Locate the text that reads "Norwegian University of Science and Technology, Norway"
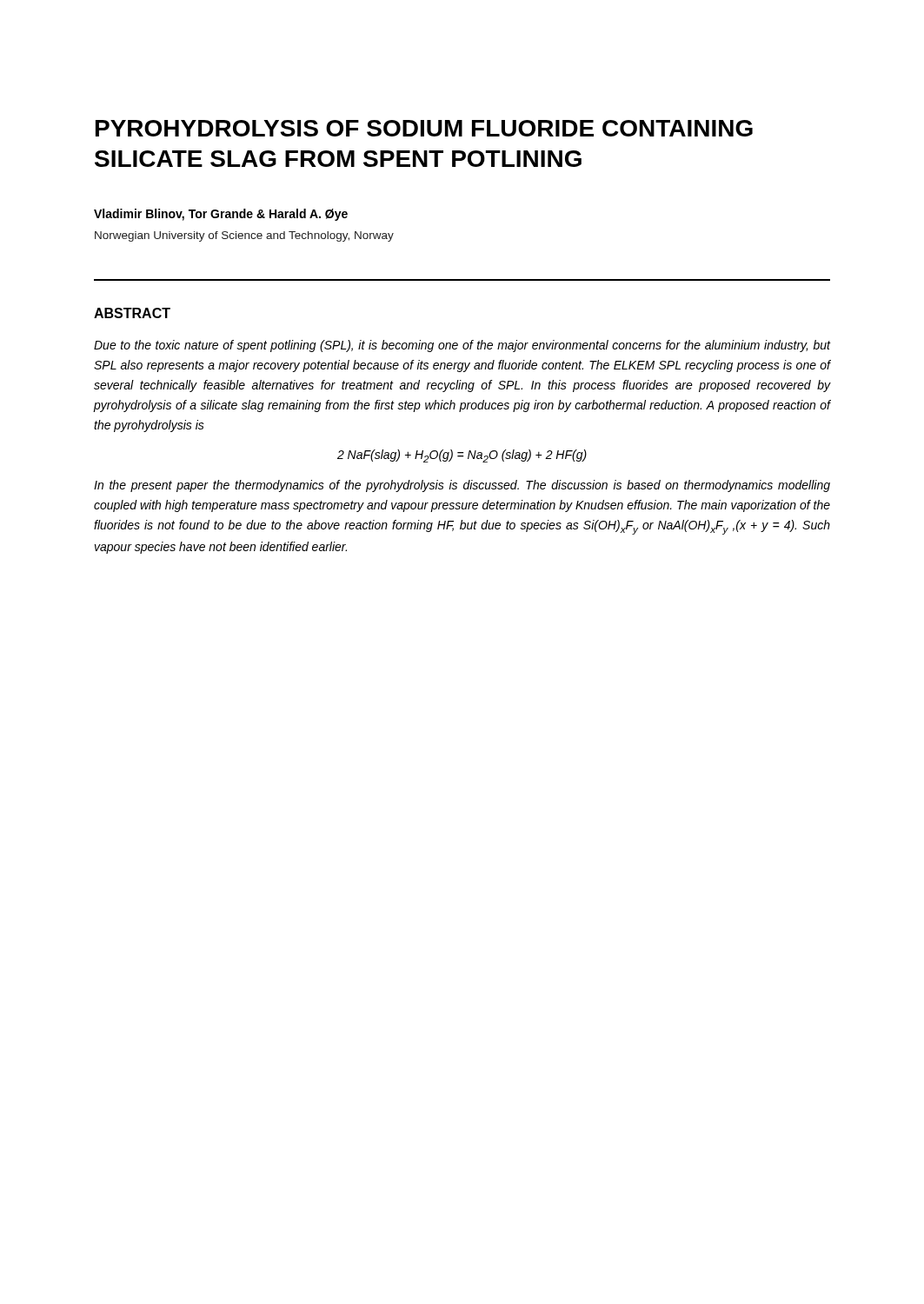 click(244, 235)
